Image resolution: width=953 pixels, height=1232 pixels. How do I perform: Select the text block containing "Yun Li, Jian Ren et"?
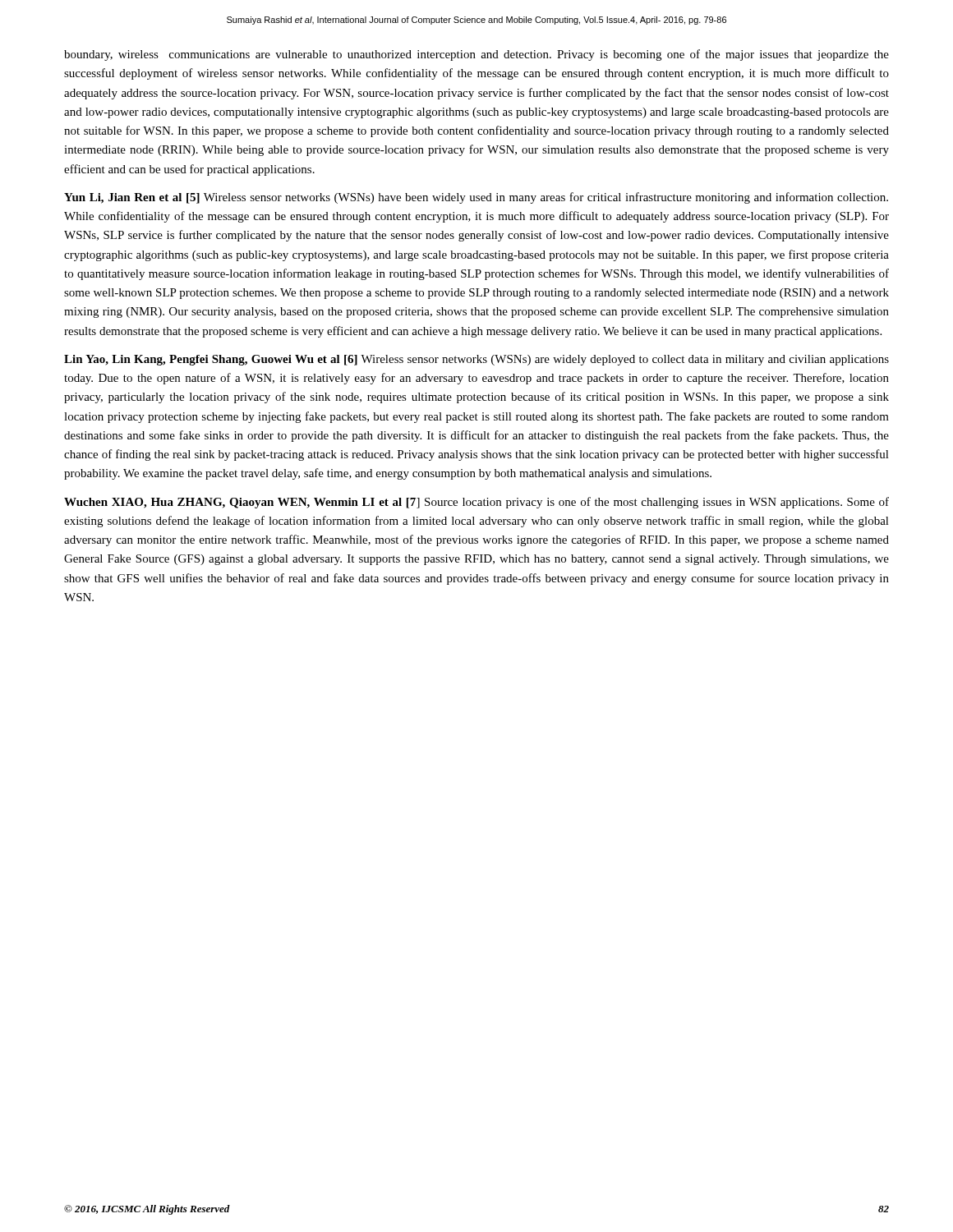pyautogui.click(x=476, y=264)
